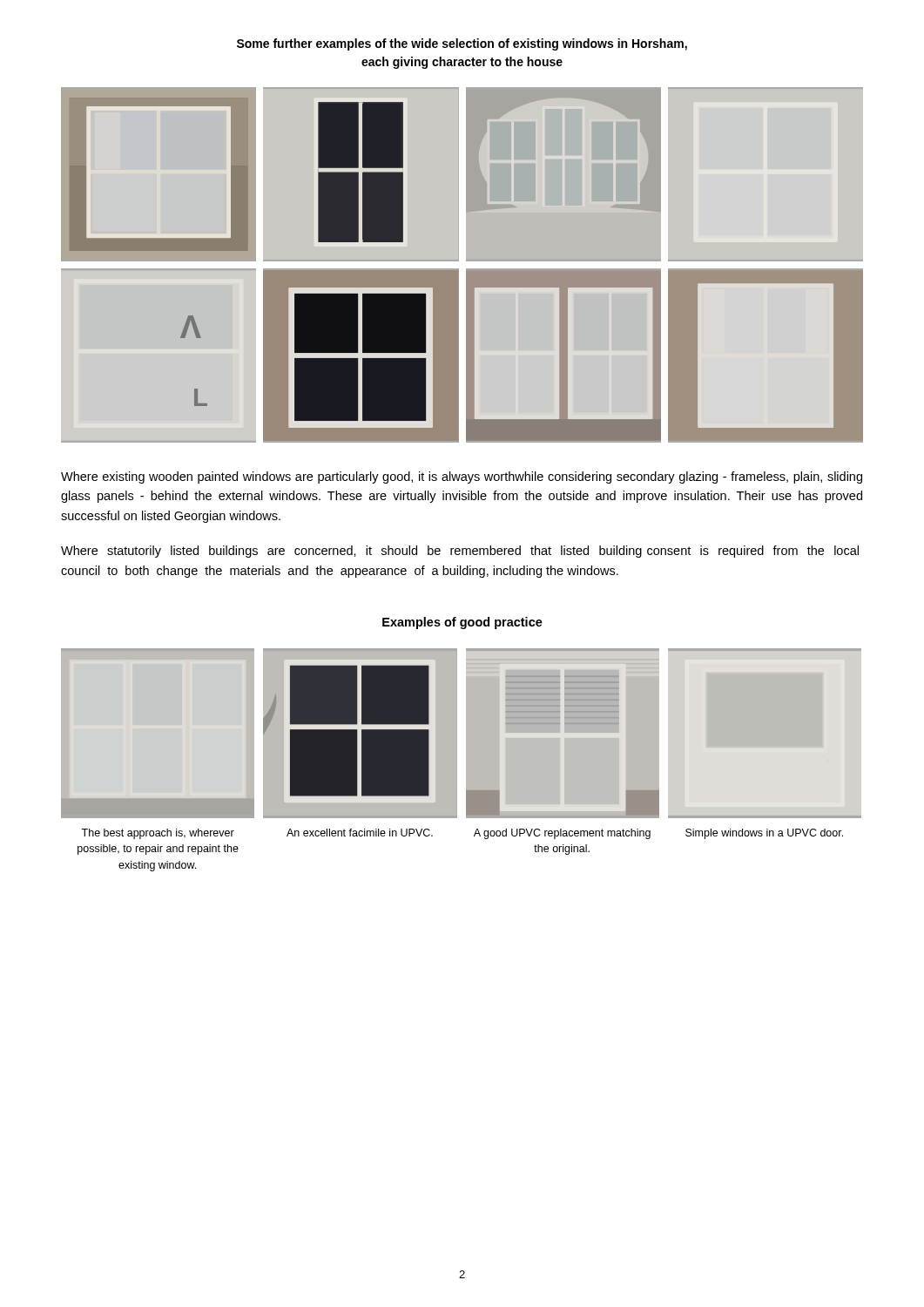Locate the caption with the text "Some further examples of the wide selection"
This screenshot has width=924, height=1307.
462,53
